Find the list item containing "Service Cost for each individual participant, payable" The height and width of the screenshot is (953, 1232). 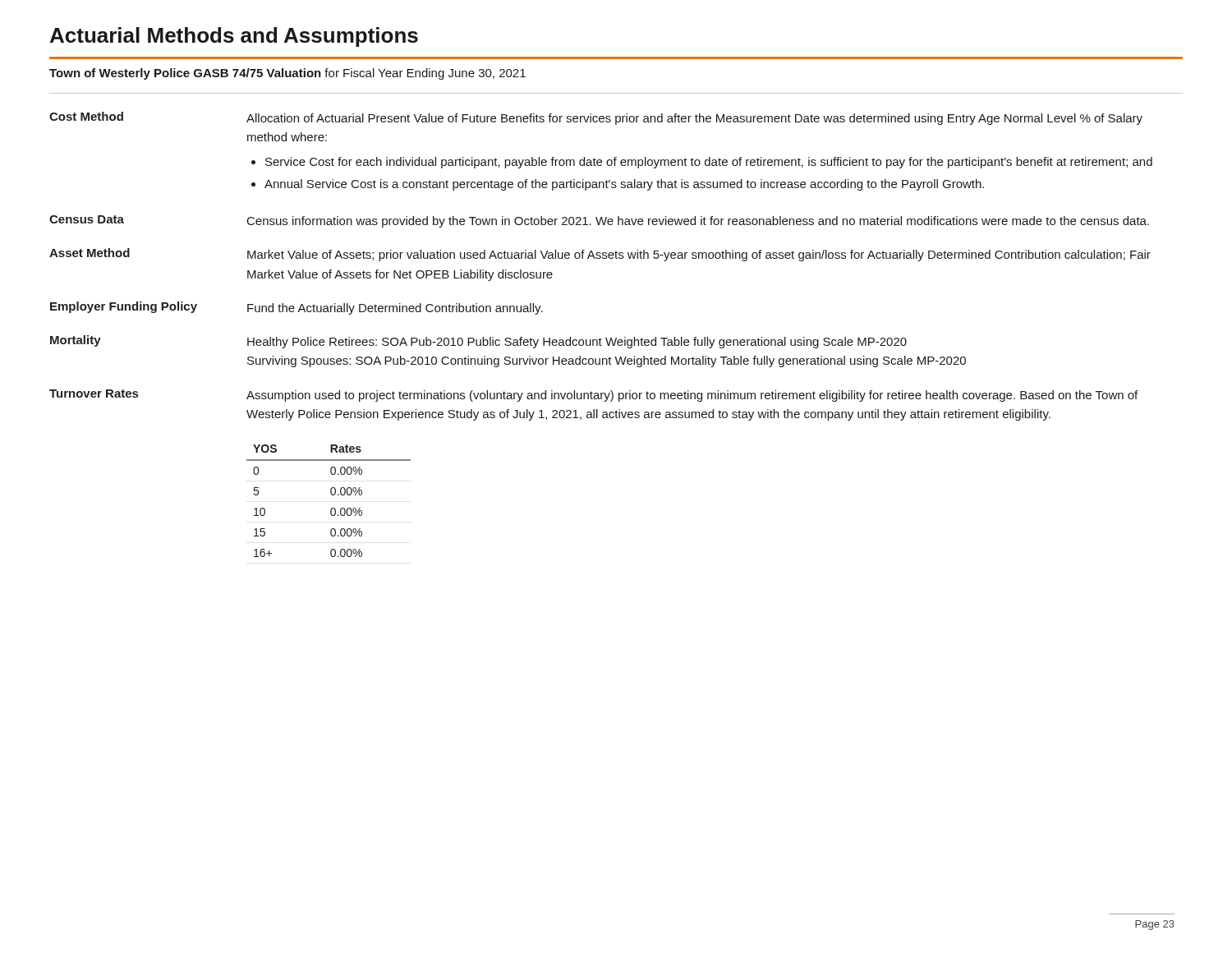[x=709, y=161]
